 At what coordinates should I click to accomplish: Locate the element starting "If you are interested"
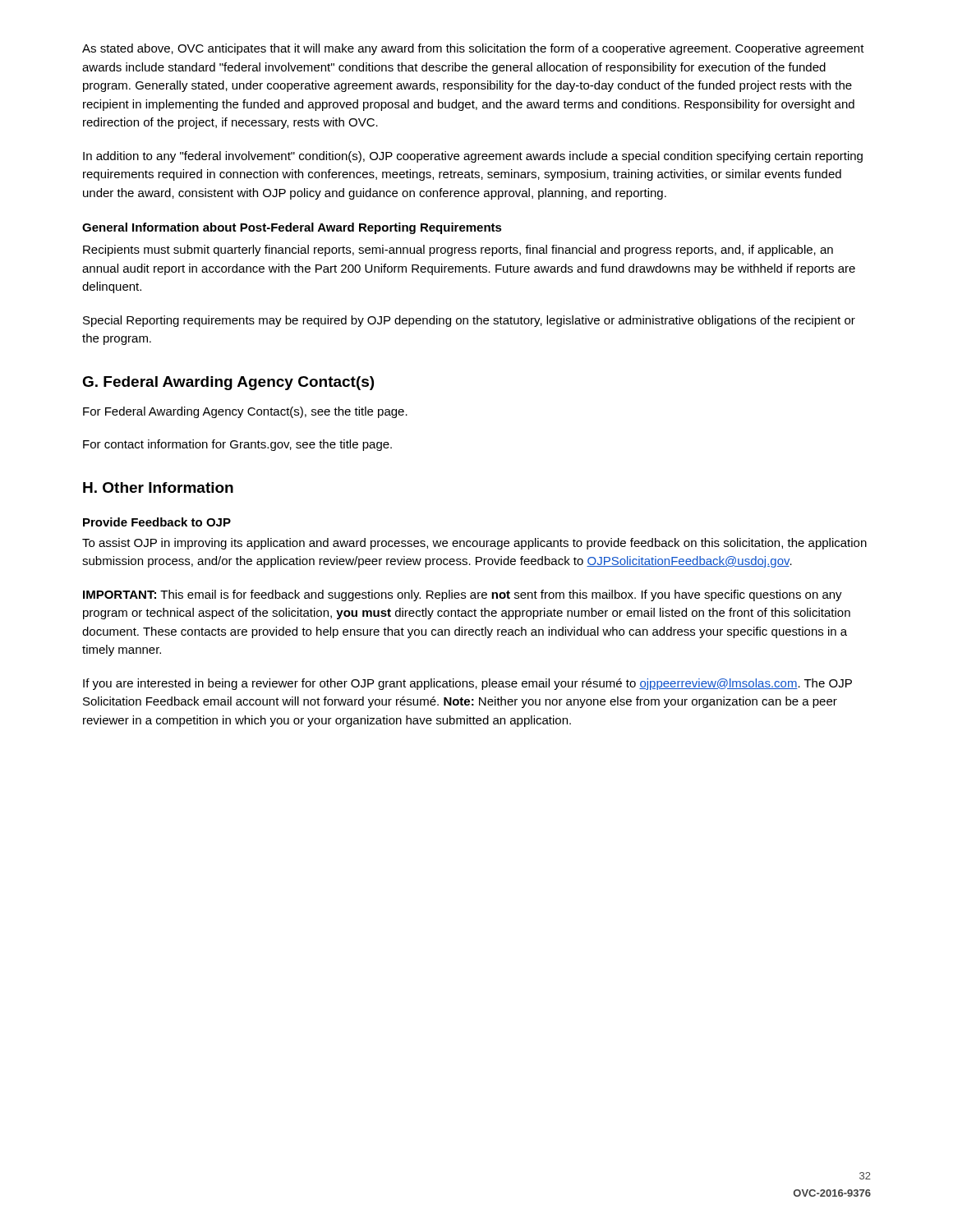[467, 701]
